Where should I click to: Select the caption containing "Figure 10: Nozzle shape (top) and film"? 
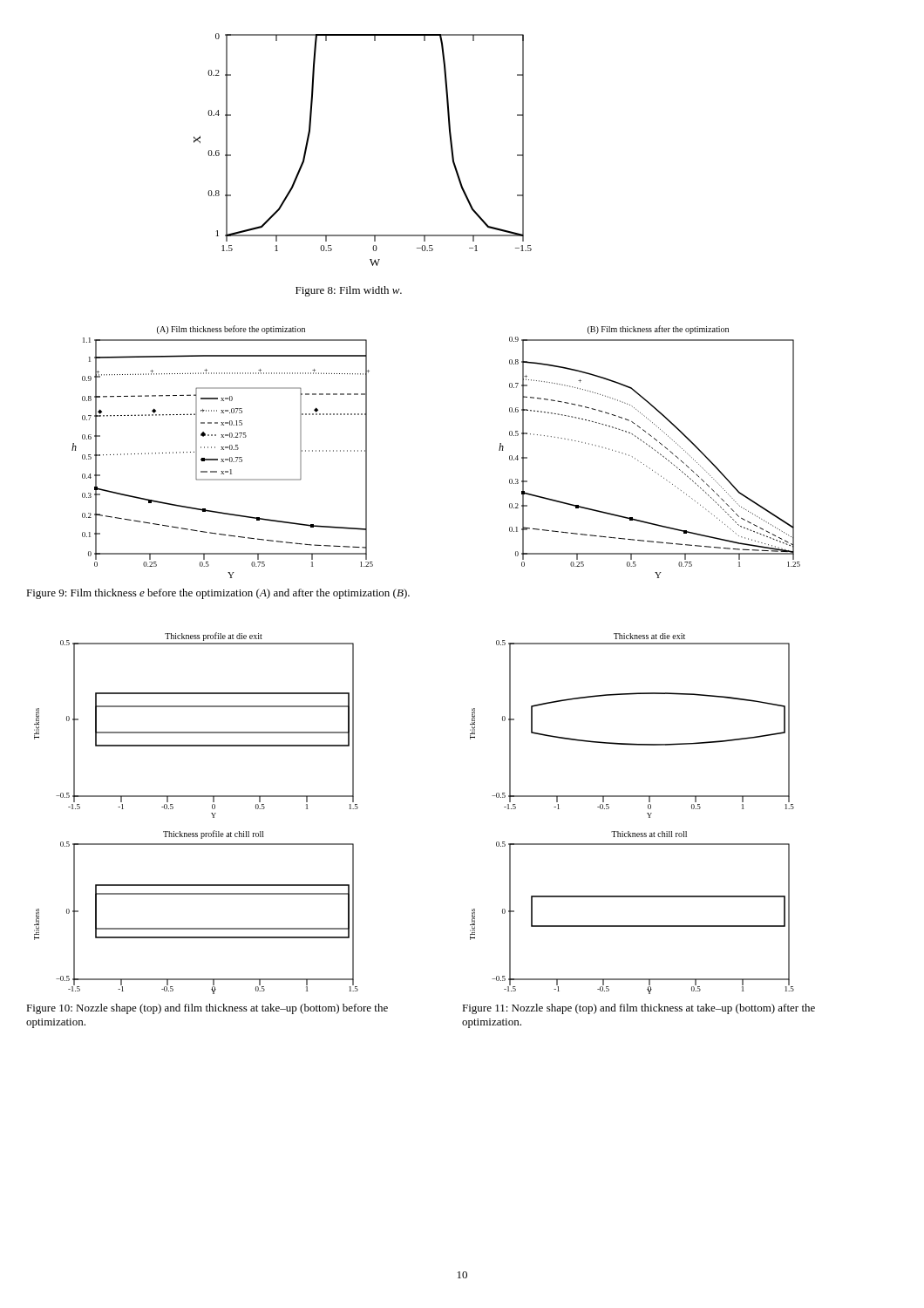[207, 1015]
